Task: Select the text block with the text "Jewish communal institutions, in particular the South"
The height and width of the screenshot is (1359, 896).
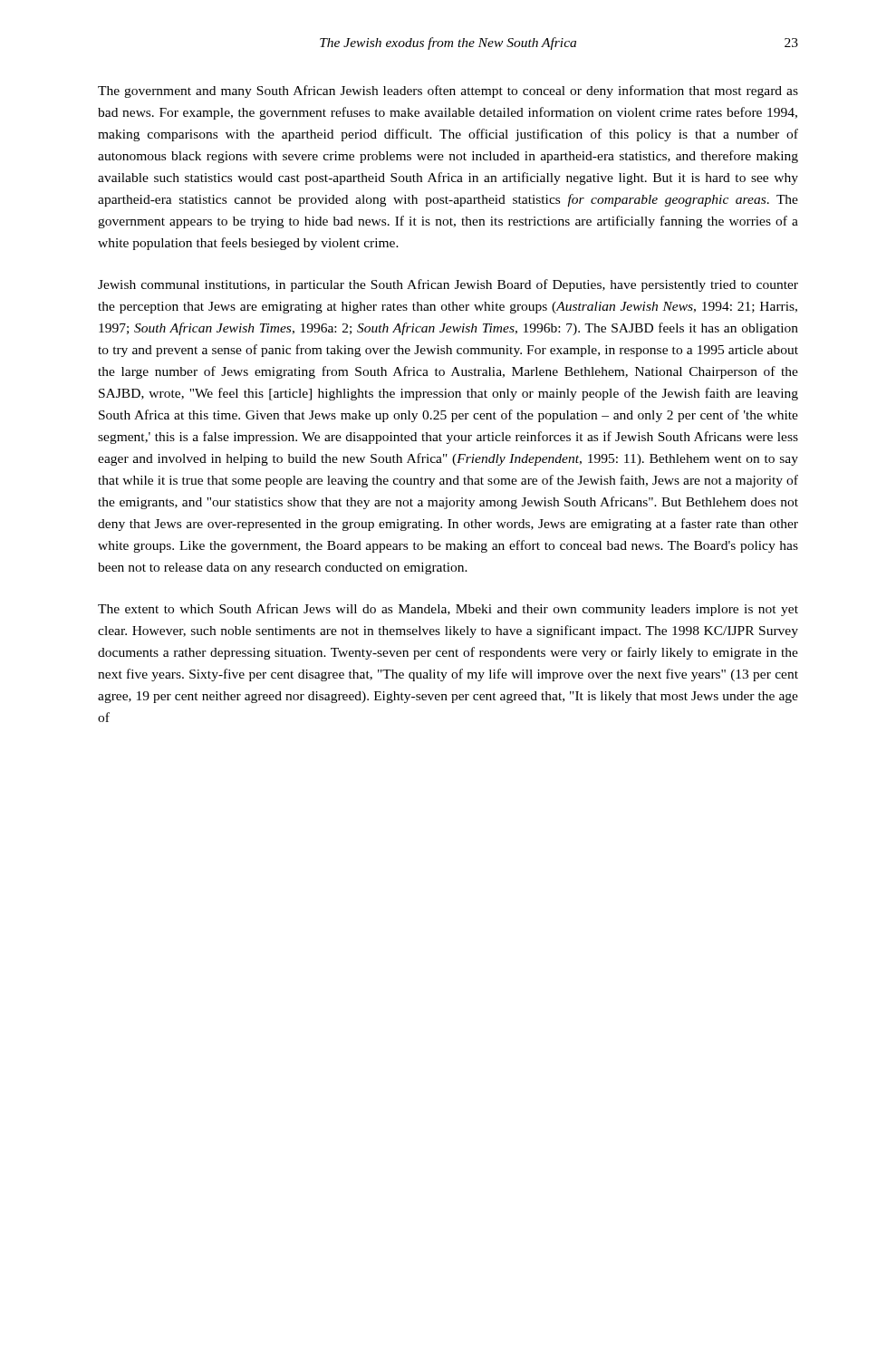Action: (x=448, y=426)
